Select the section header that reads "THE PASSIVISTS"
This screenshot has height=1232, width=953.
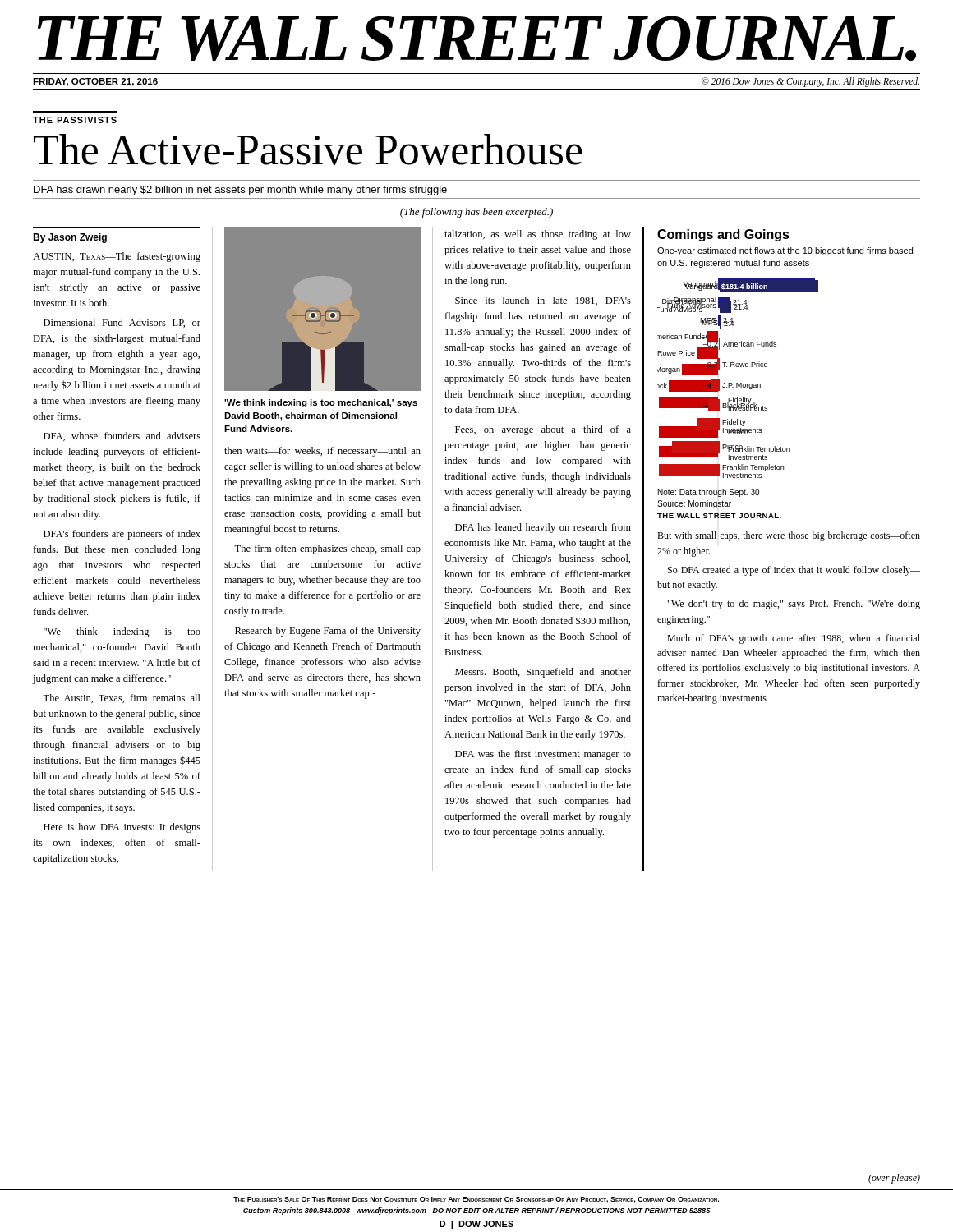75,120
